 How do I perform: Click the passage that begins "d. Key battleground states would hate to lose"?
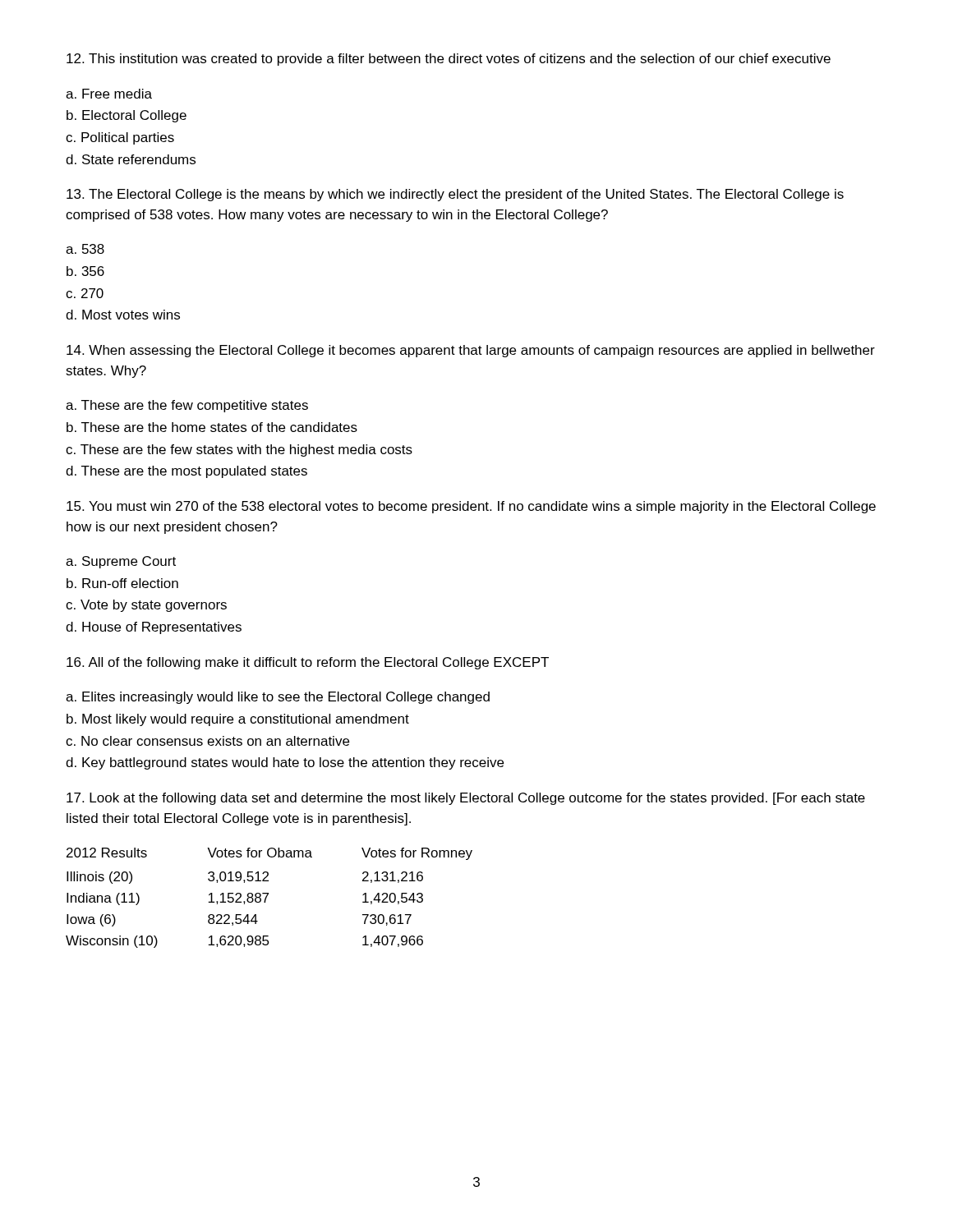coord(285,763)
